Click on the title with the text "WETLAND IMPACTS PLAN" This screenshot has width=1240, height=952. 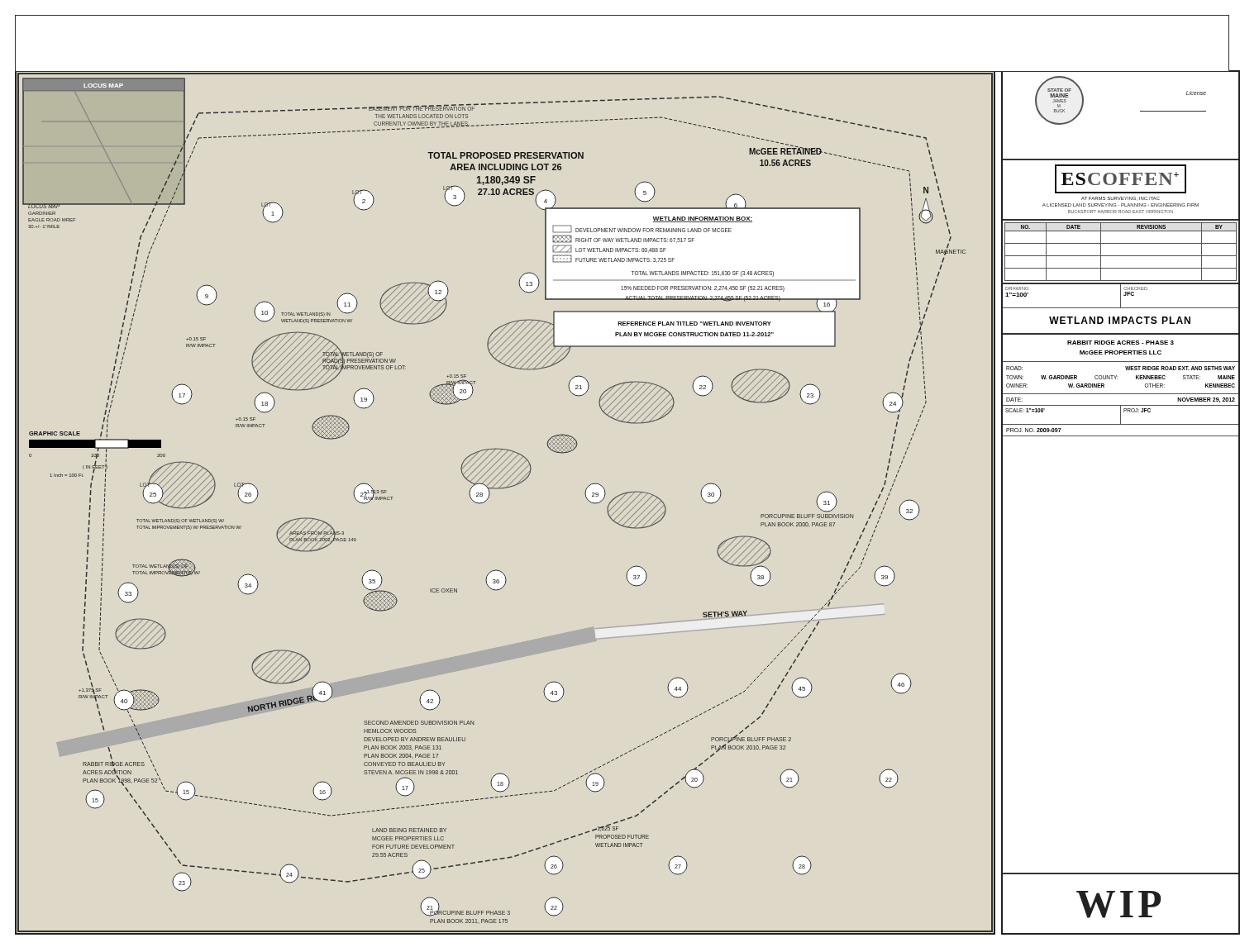coord(1121,321)
